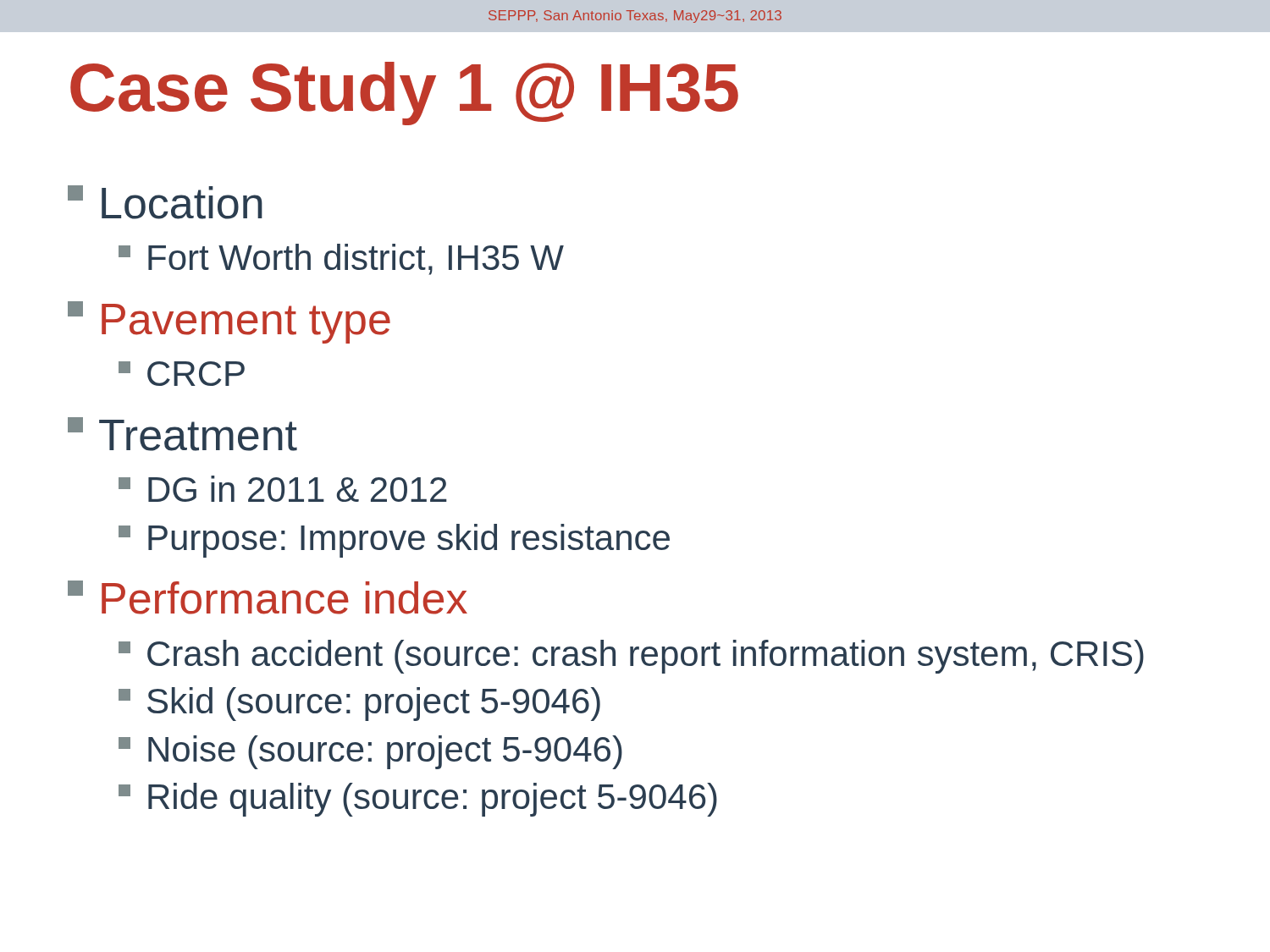Find the title that says "Case Study 1 @ IH35"
The width and height of the screenshot is (1270, 952).
tap(404, 88)
